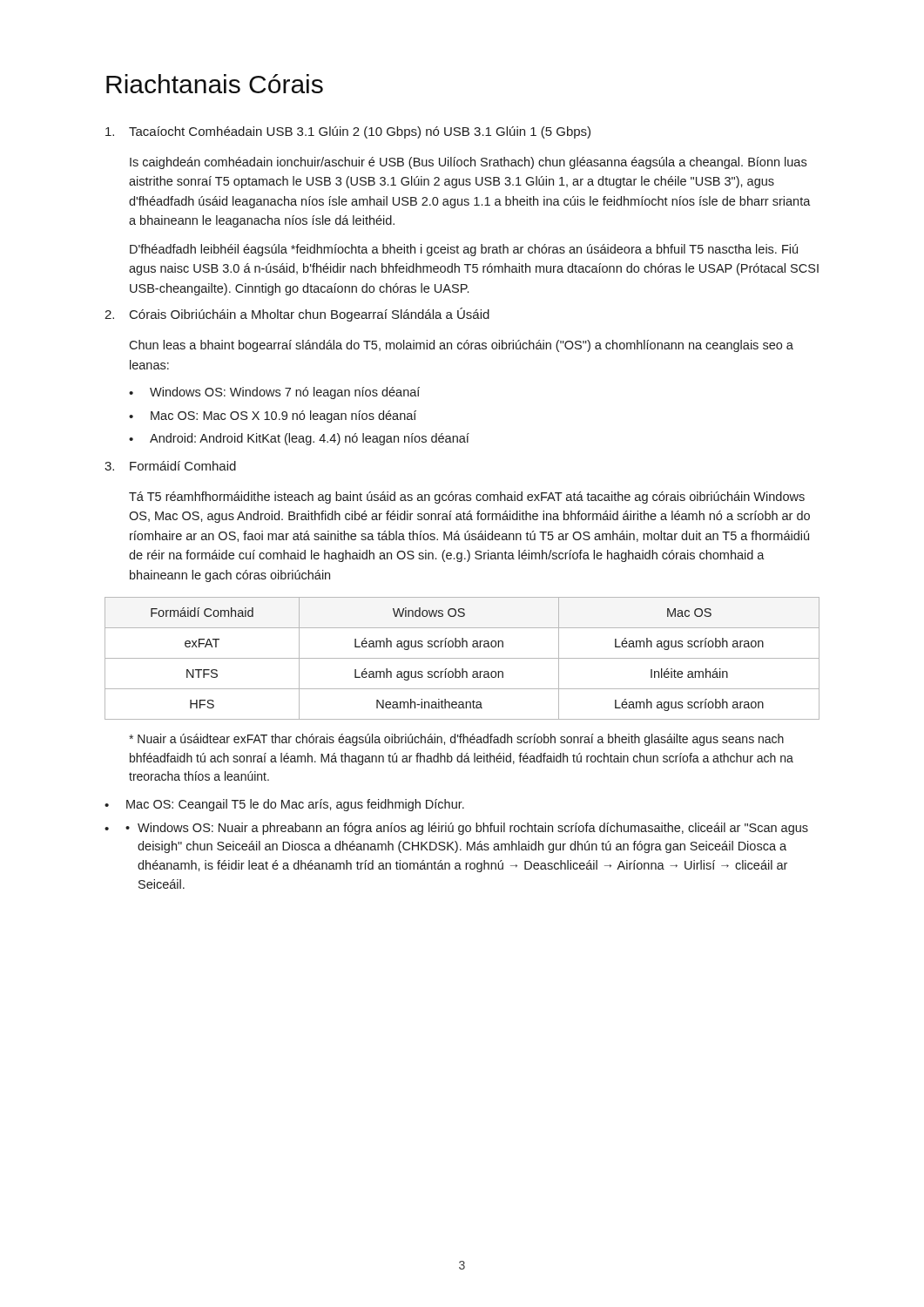Screen dimensions: 1307x924
Task: Point to the block beginning "• Windows OS: Nuair a phreabann"
Action: pyautogui.click(x=472, y=857)
